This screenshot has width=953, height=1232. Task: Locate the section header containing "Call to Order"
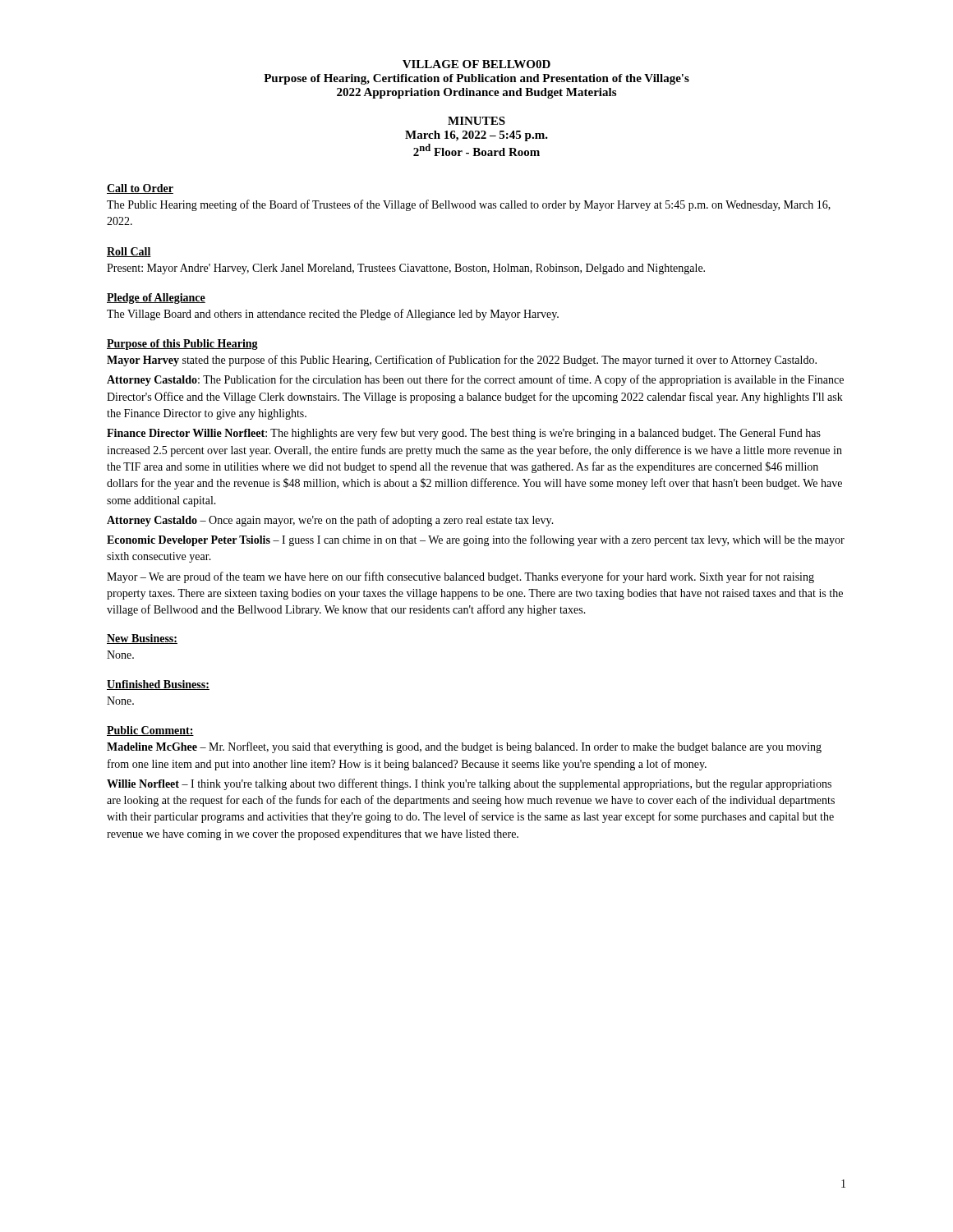click(140, 188)
